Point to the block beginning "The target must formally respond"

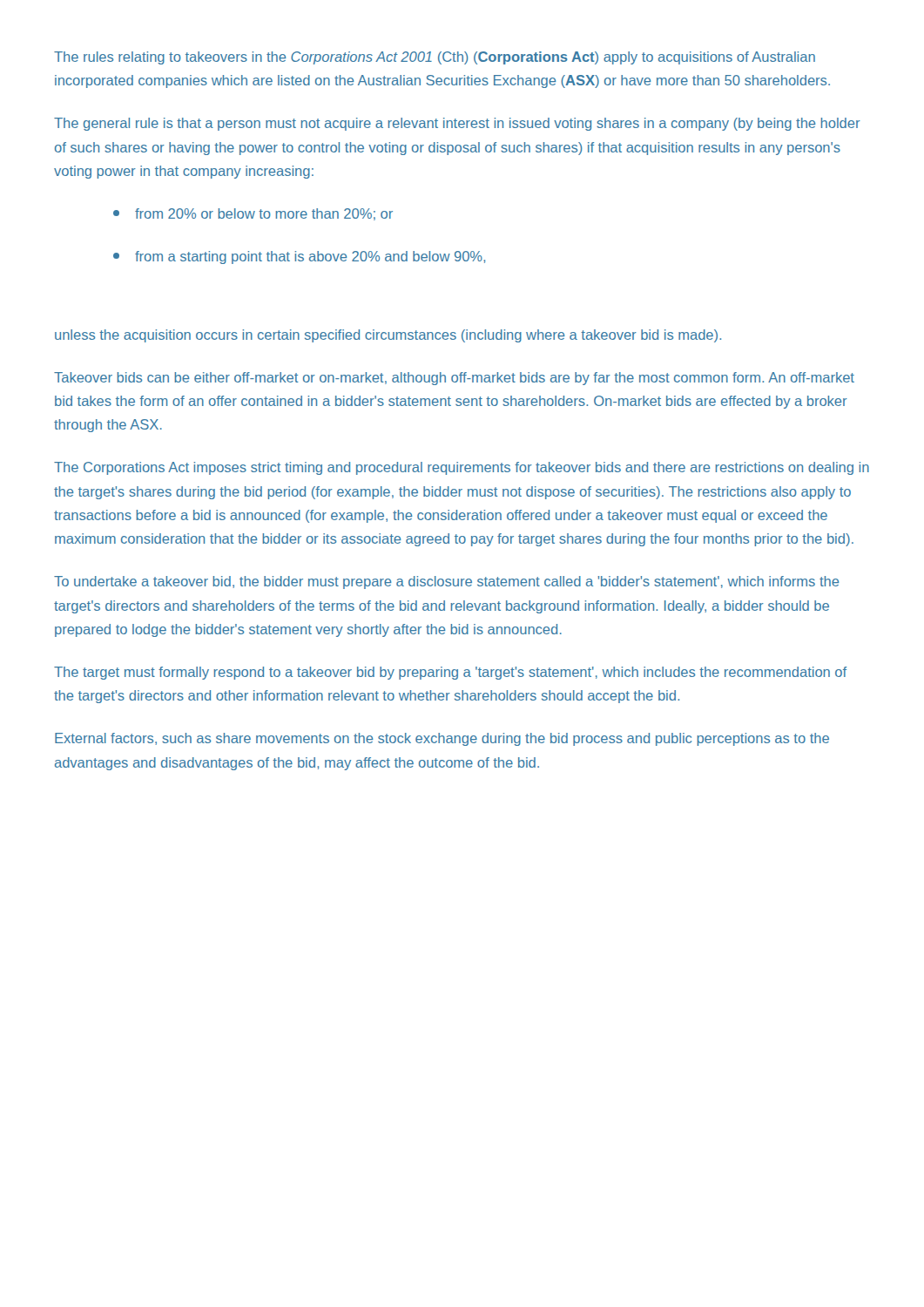pos(450,684)
